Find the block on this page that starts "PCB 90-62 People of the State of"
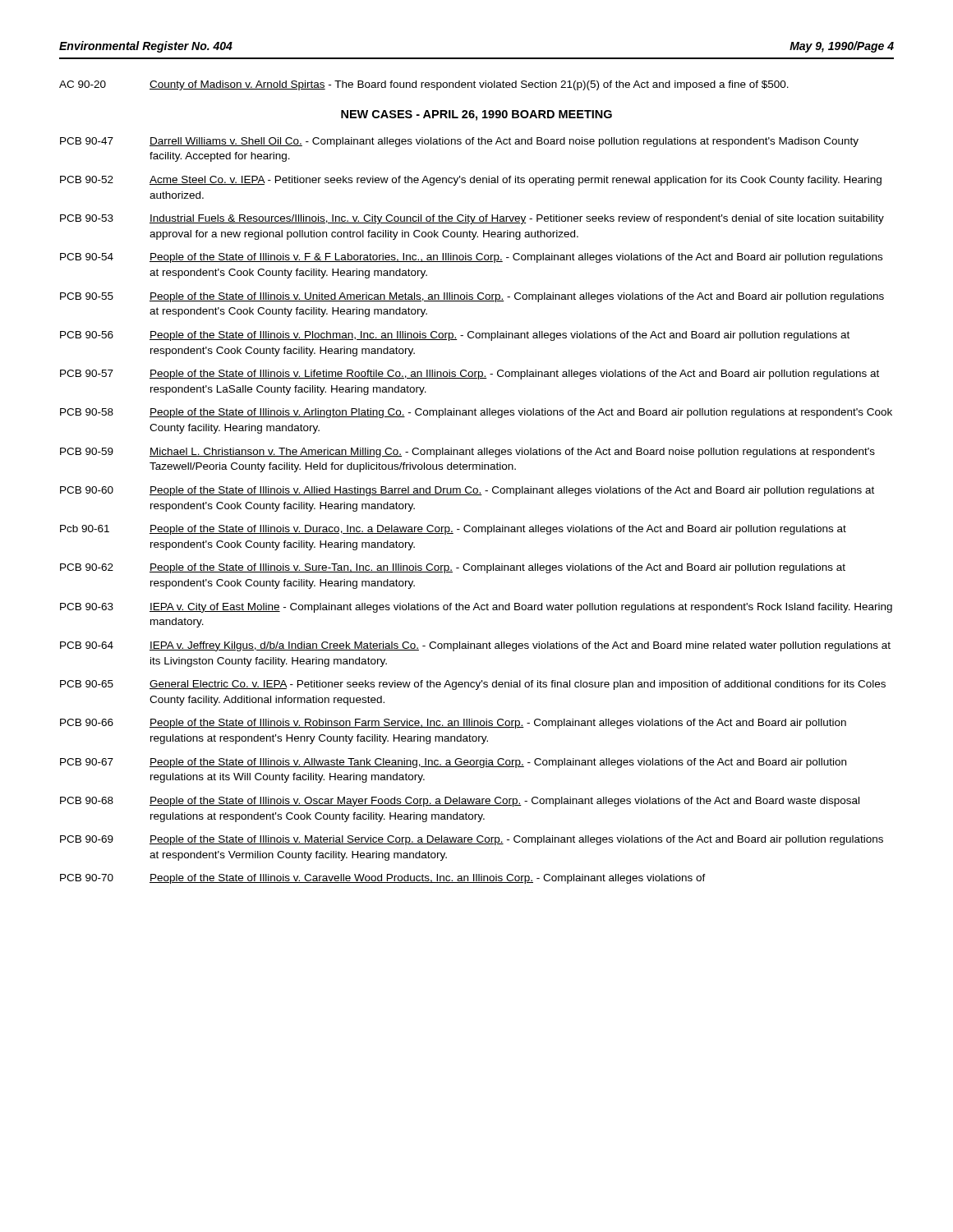Screen dimensions: 1232x953 click(x=476, y=576)
